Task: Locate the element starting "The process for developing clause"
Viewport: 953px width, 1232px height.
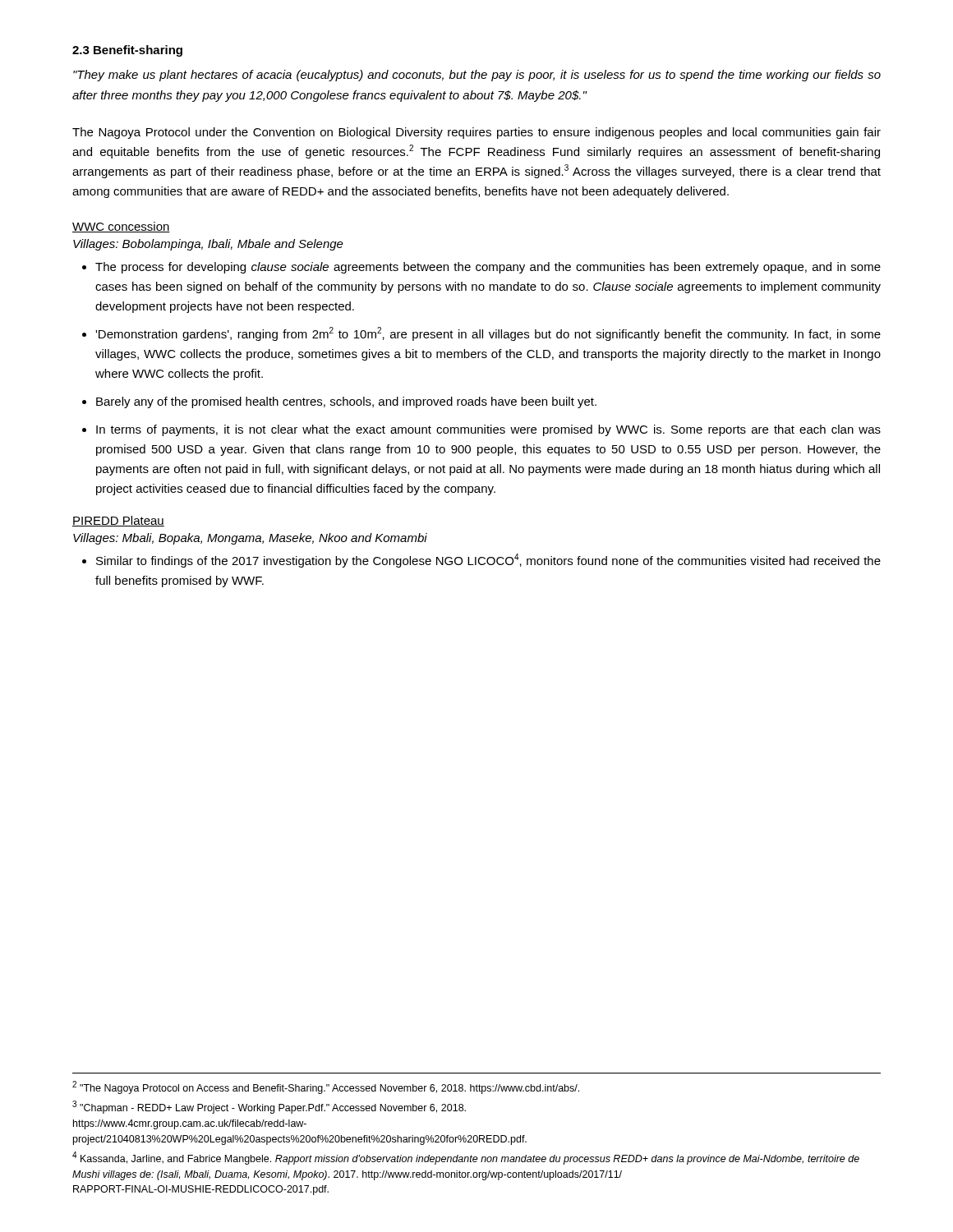Action: click(488, 286)
